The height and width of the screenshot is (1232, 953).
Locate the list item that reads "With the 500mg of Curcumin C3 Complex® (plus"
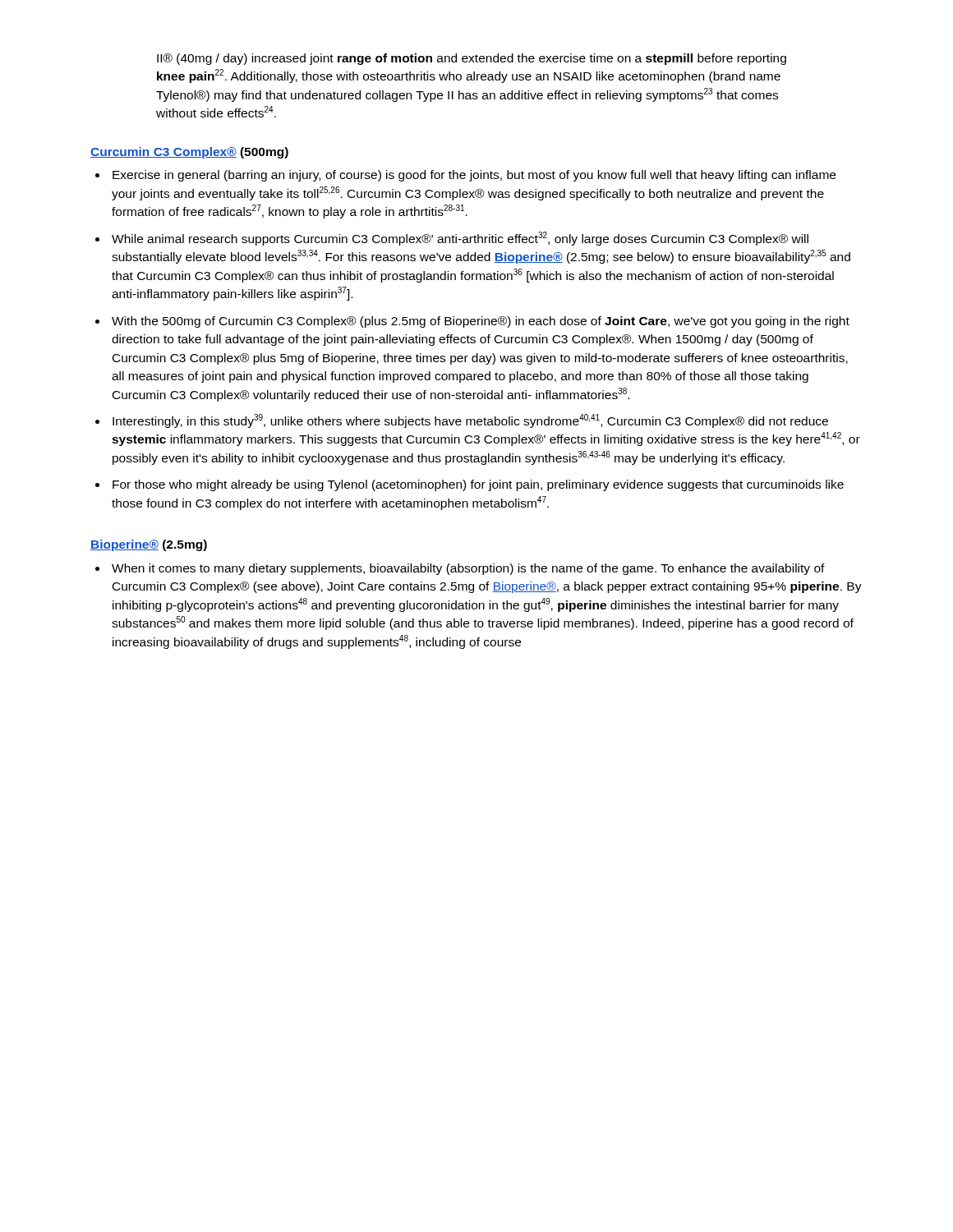point(480,357)
